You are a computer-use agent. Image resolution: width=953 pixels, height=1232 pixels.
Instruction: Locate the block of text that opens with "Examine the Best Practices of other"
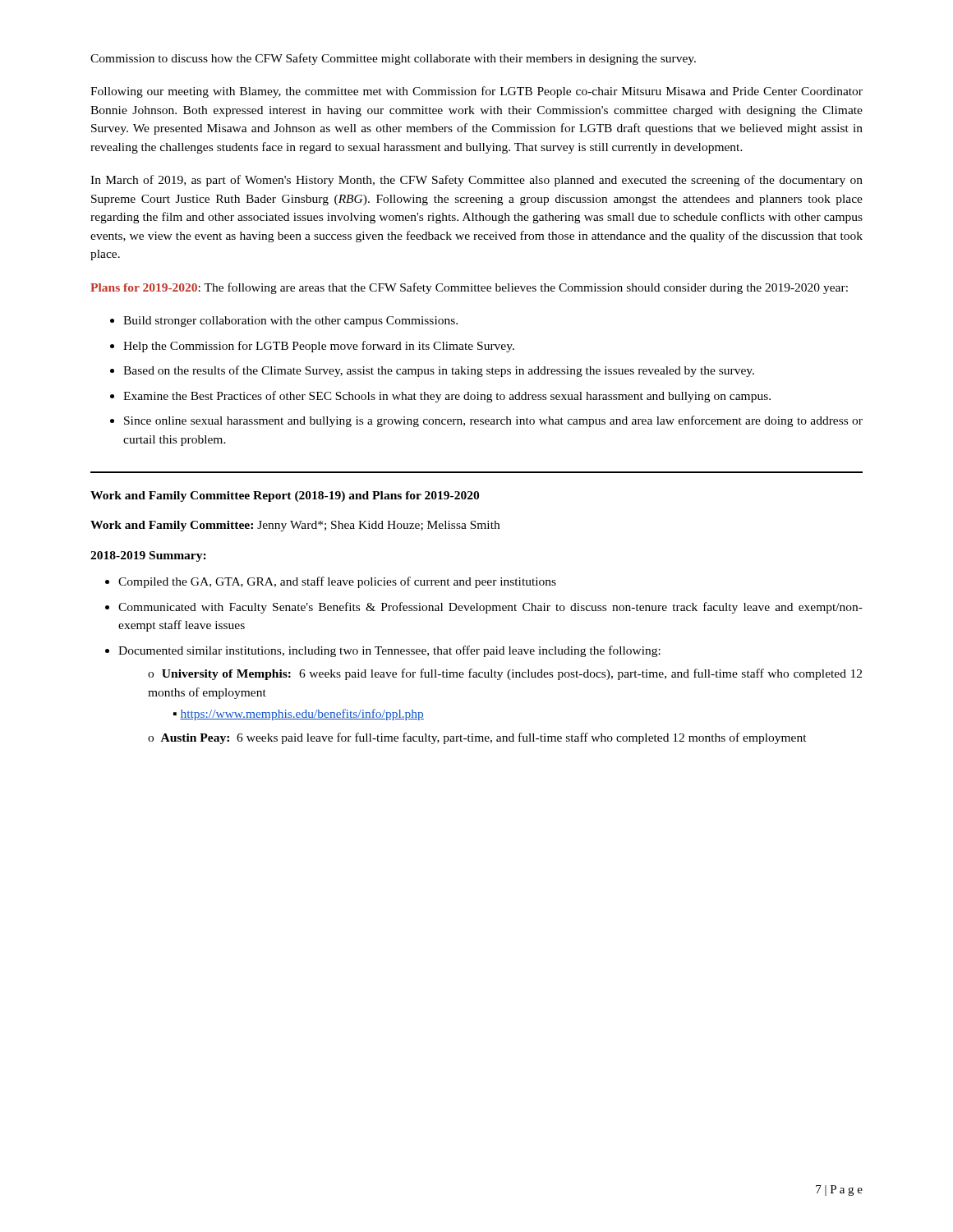click(x=447, y=395)
